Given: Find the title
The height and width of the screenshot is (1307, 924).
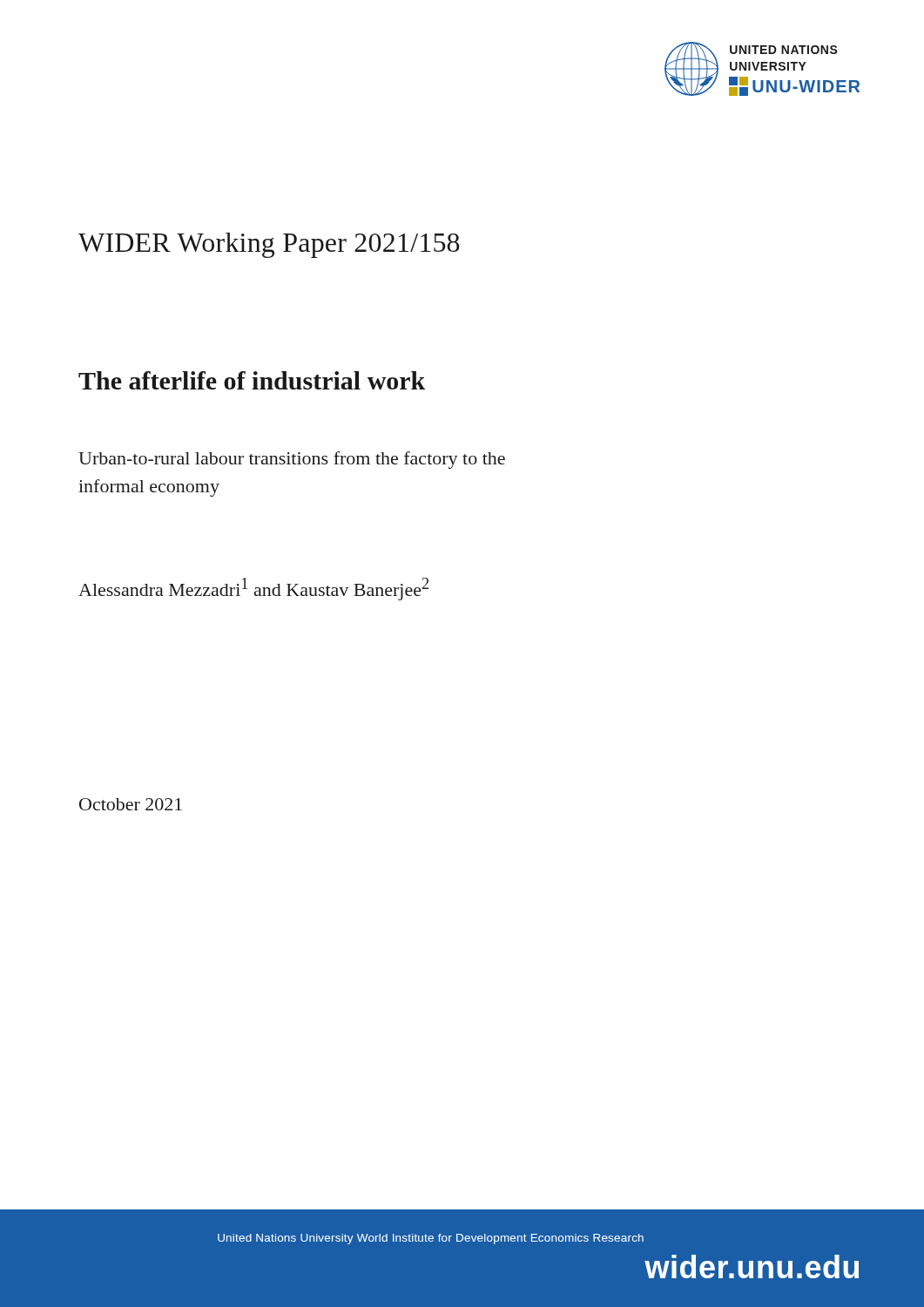Looking at the screenshot, I should [252, 380].
